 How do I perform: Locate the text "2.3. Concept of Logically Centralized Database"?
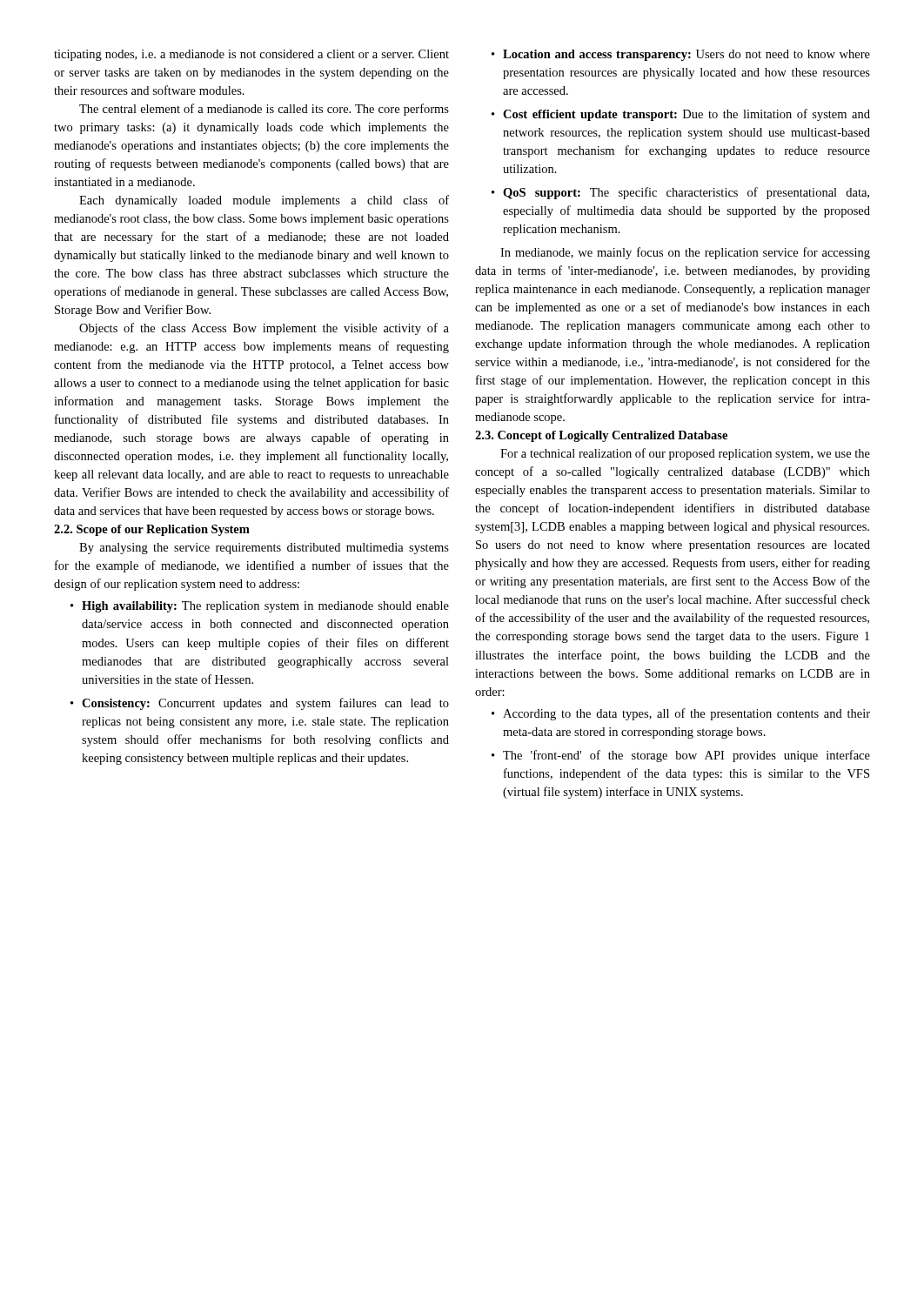[673, 436]
